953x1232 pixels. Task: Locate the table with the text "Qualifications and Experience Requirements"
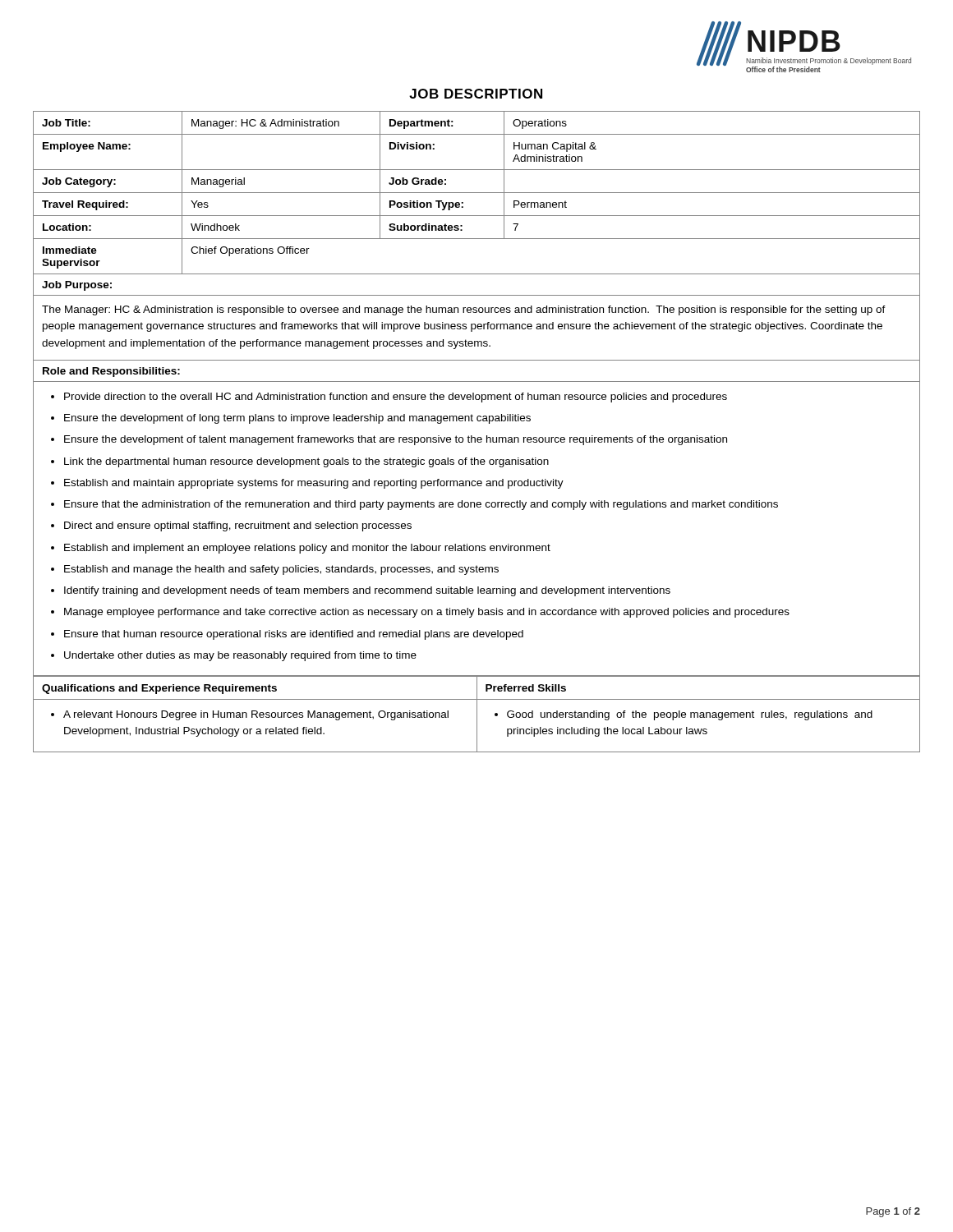pos(476,714)
